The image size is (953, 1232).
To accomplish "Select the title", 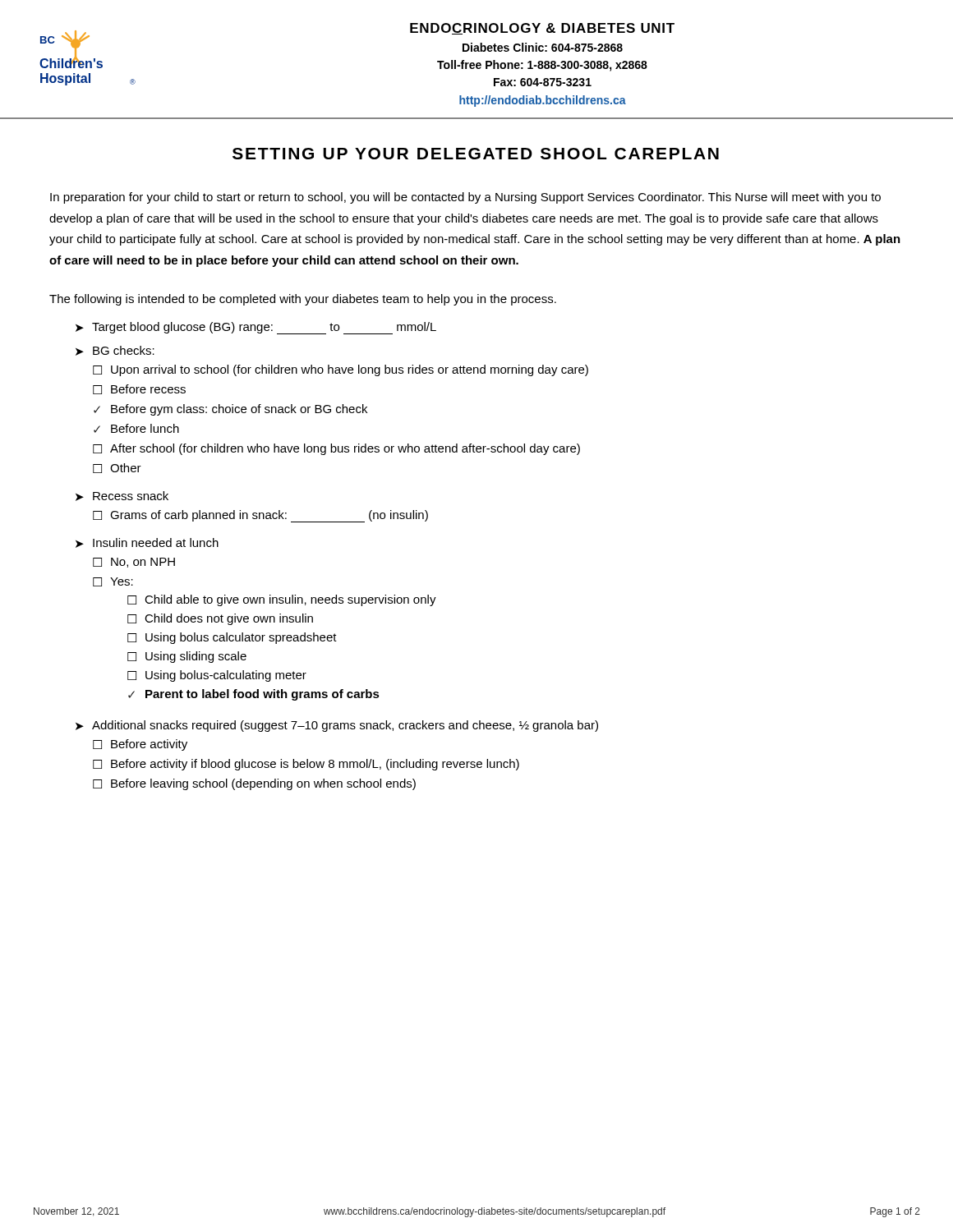I will 476,154.
